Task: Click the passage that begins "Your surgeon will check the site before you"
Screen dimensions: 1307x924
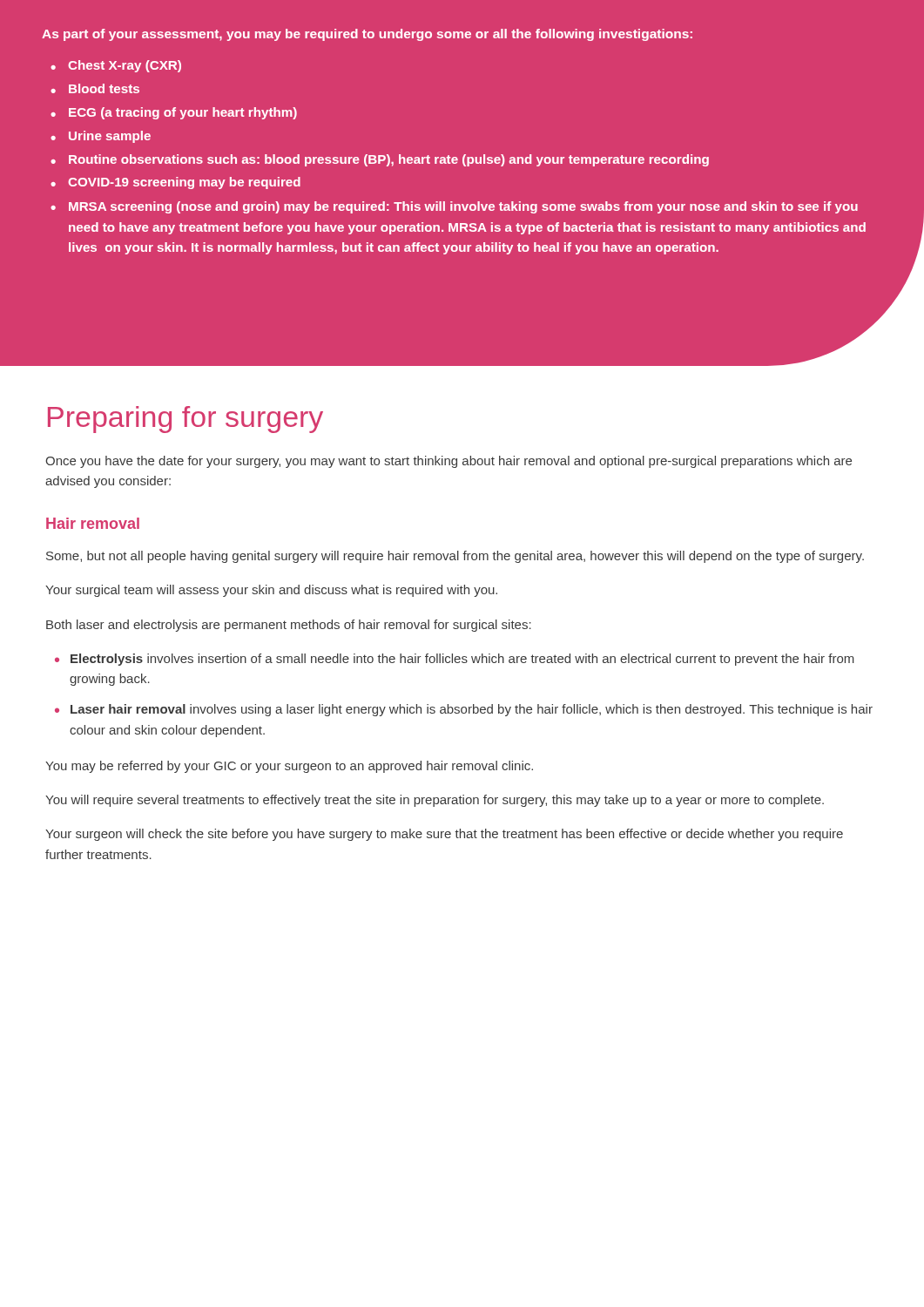Action: (x=462, y=844)
